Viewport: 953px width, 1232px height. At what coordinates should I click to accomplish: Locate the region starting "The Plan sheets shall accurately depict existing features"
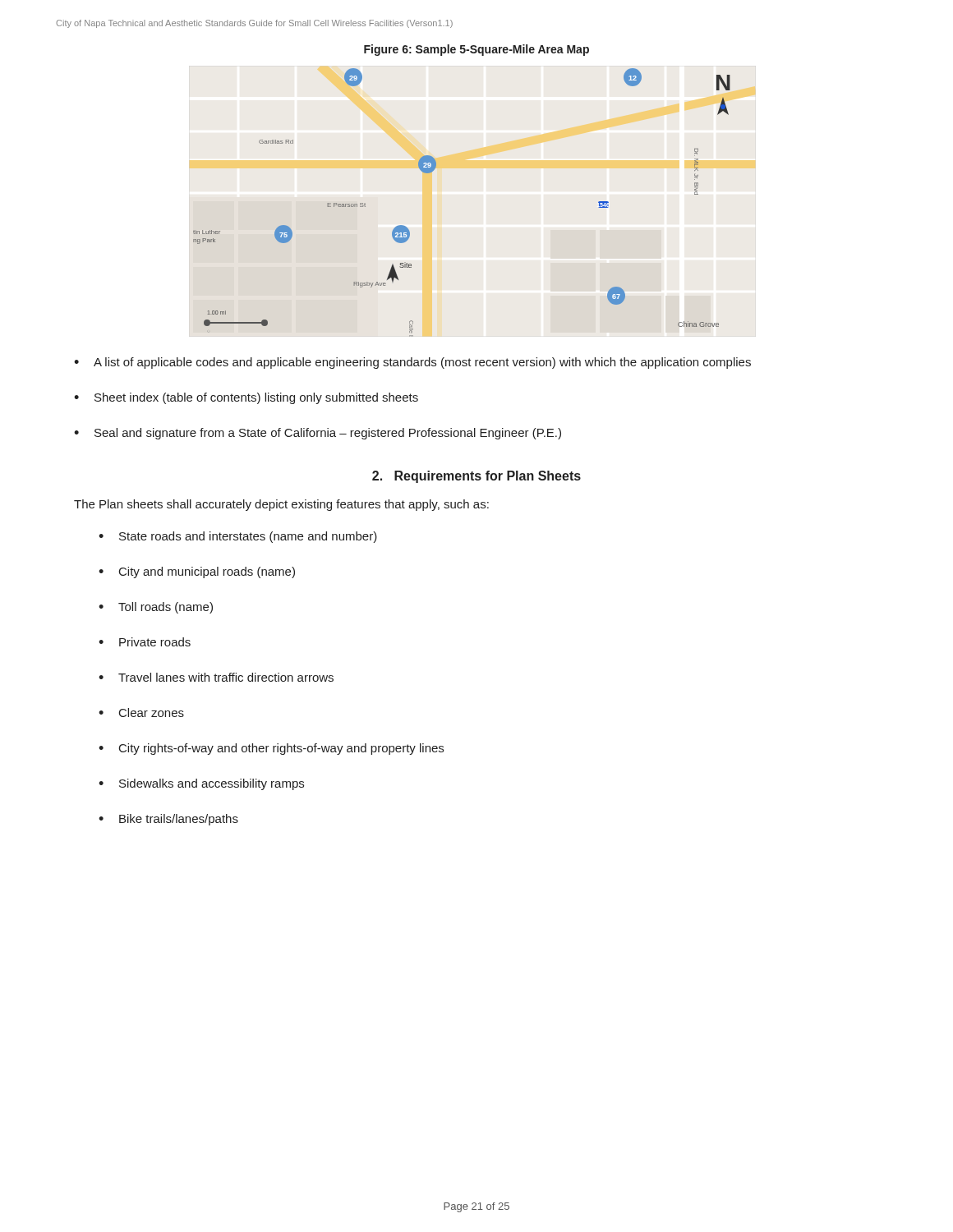(x=282, y=504)
